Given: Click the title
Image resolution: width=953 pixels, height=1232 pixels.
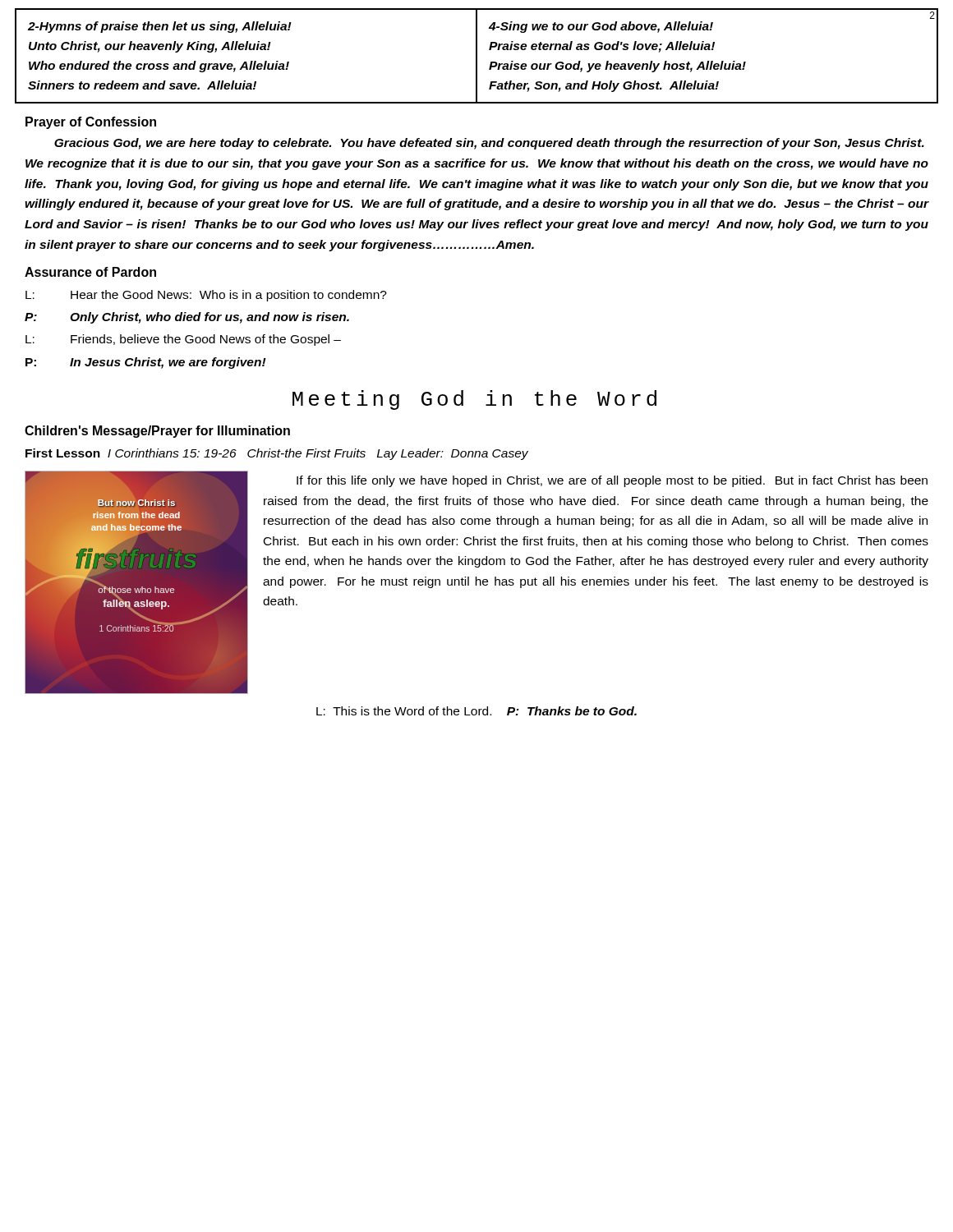Looking at the screenshot, I should [x=476, y=400].
